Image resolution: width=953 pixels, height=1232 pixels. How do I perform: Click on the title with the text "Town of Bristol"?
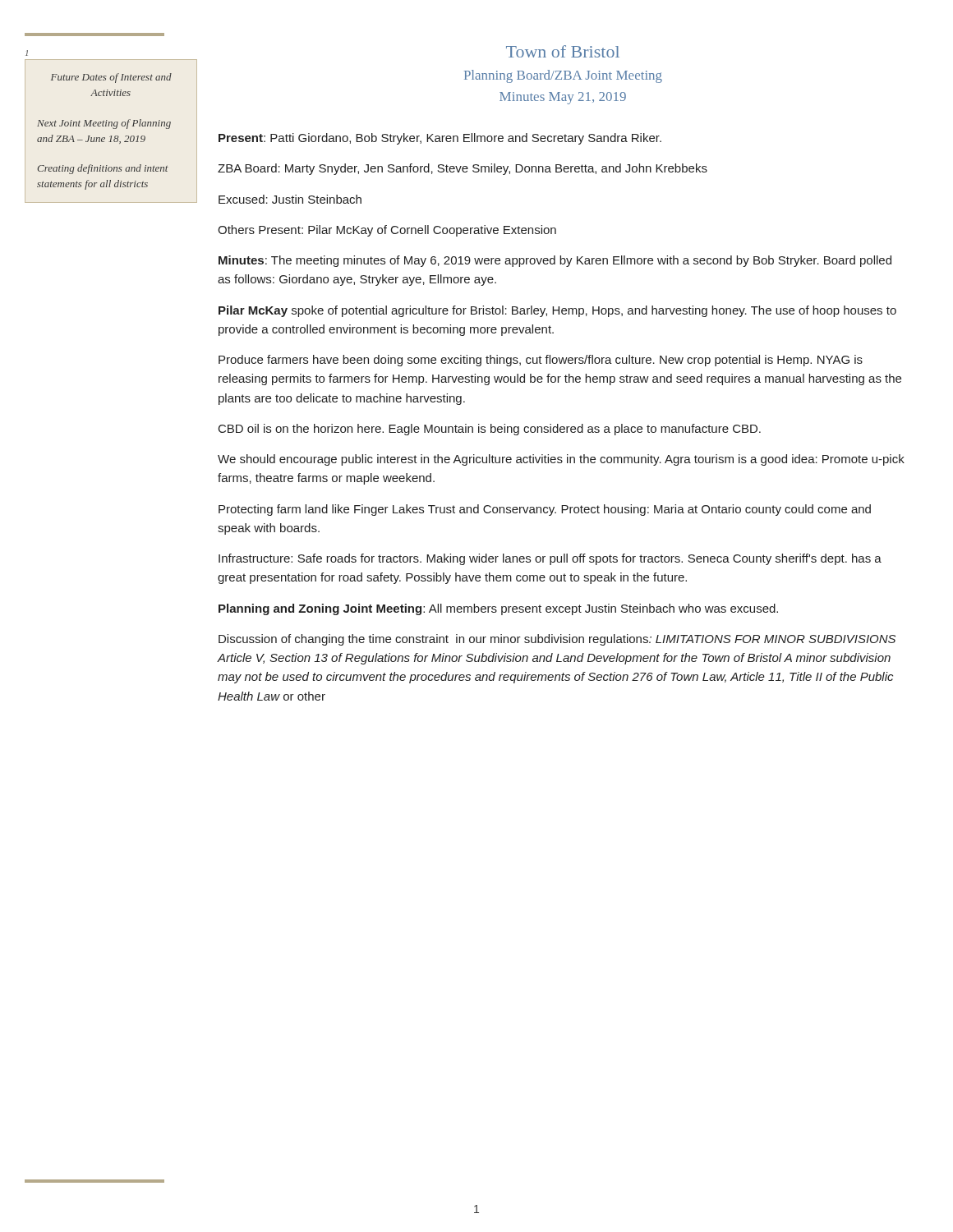563,51
